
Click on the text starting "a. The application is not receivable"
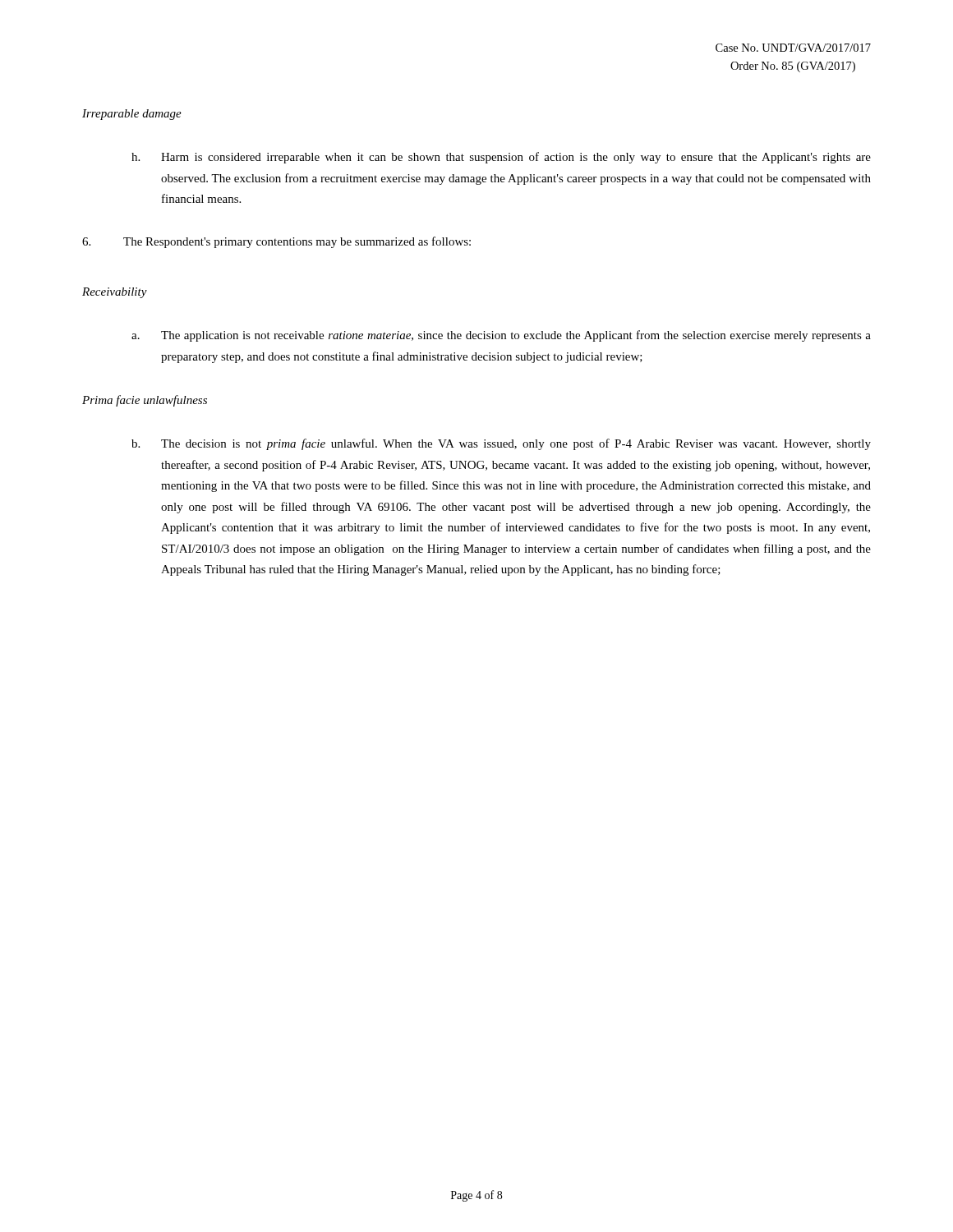pyautogui.click(x=501, y=346)
